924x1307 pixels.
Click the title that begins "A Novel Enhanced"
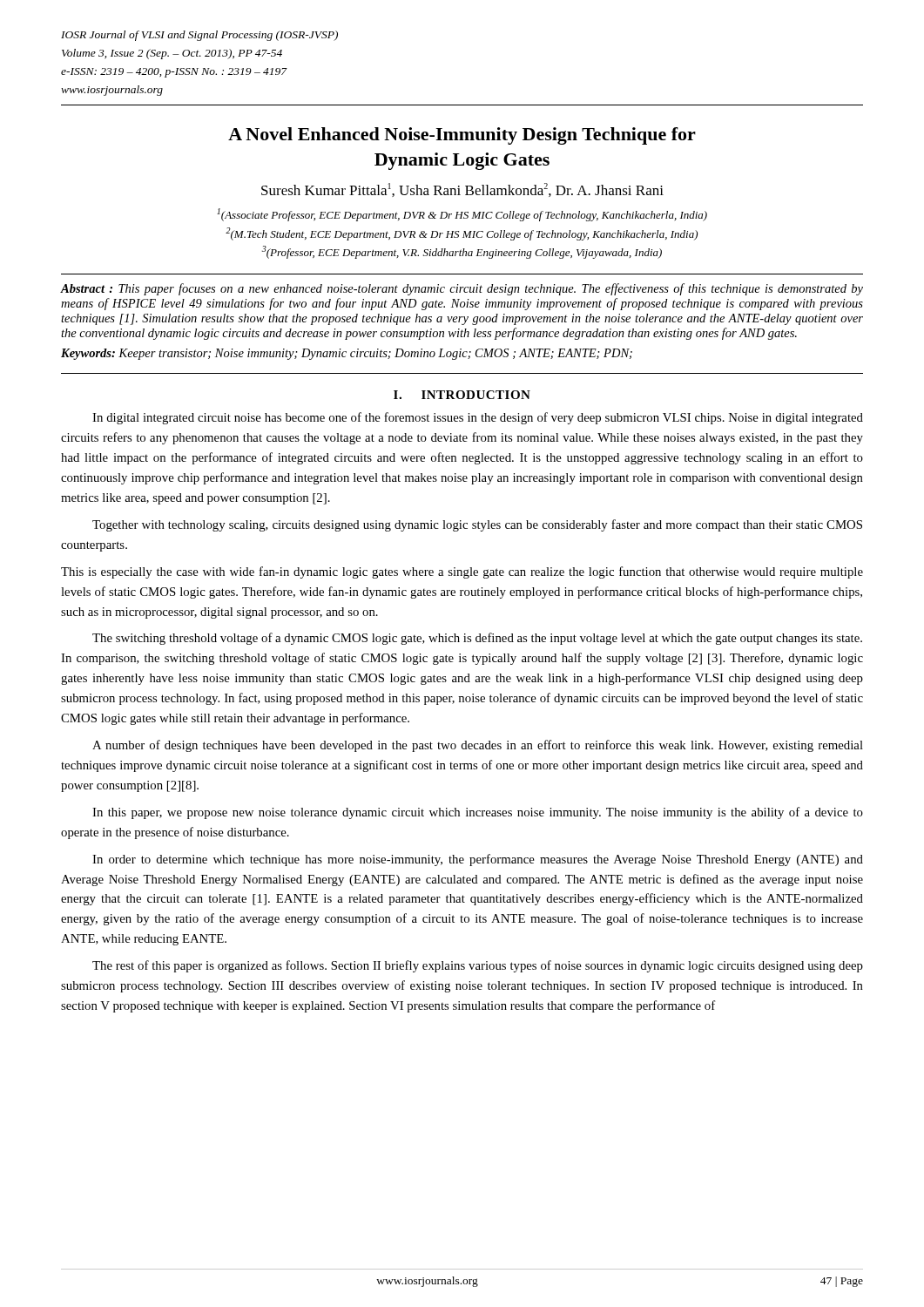coord(462,146)
